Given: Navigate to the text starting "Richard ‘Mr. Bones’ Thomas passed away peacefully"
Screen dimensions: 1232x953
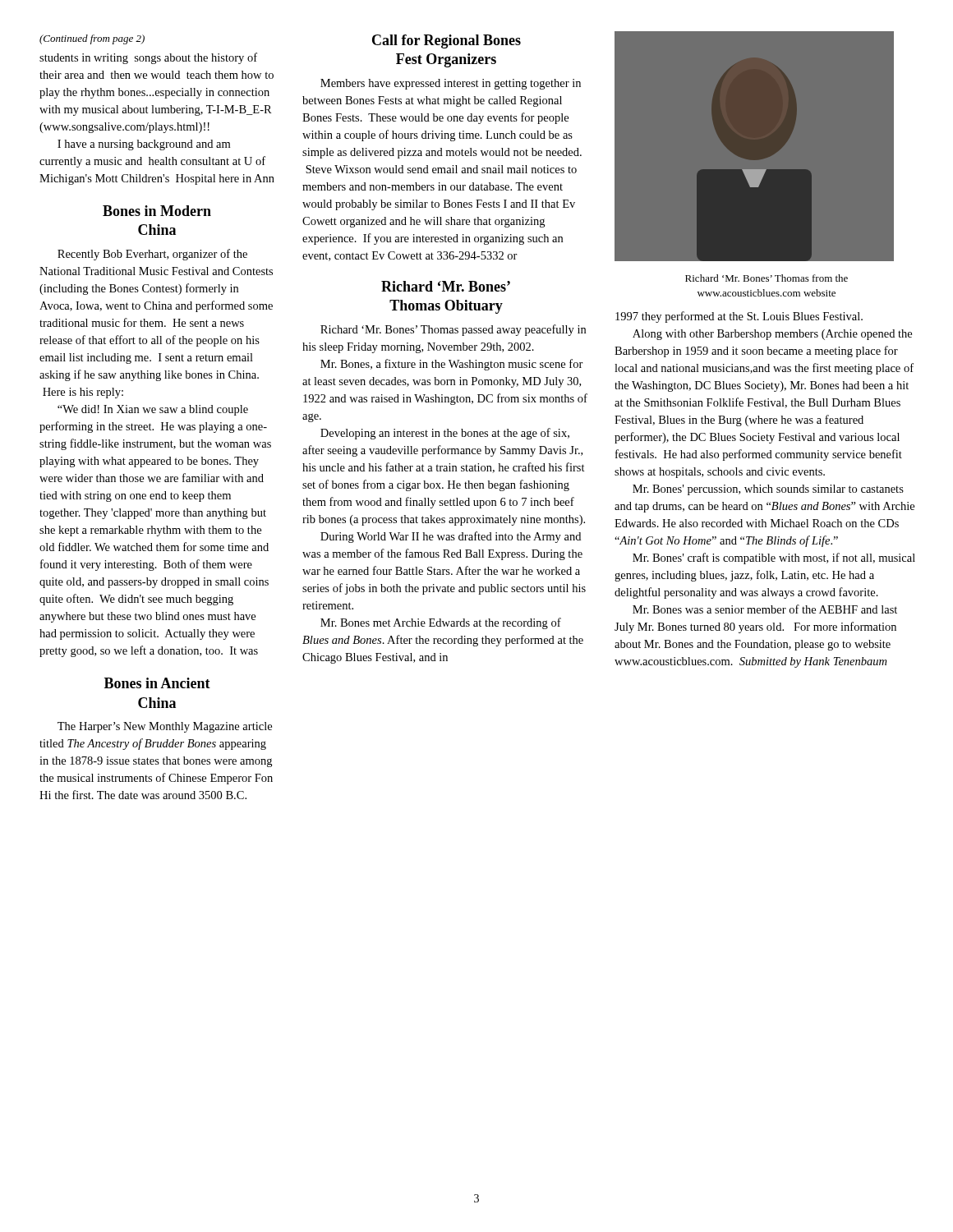Looking at the screenshot, I should (446, 494).
